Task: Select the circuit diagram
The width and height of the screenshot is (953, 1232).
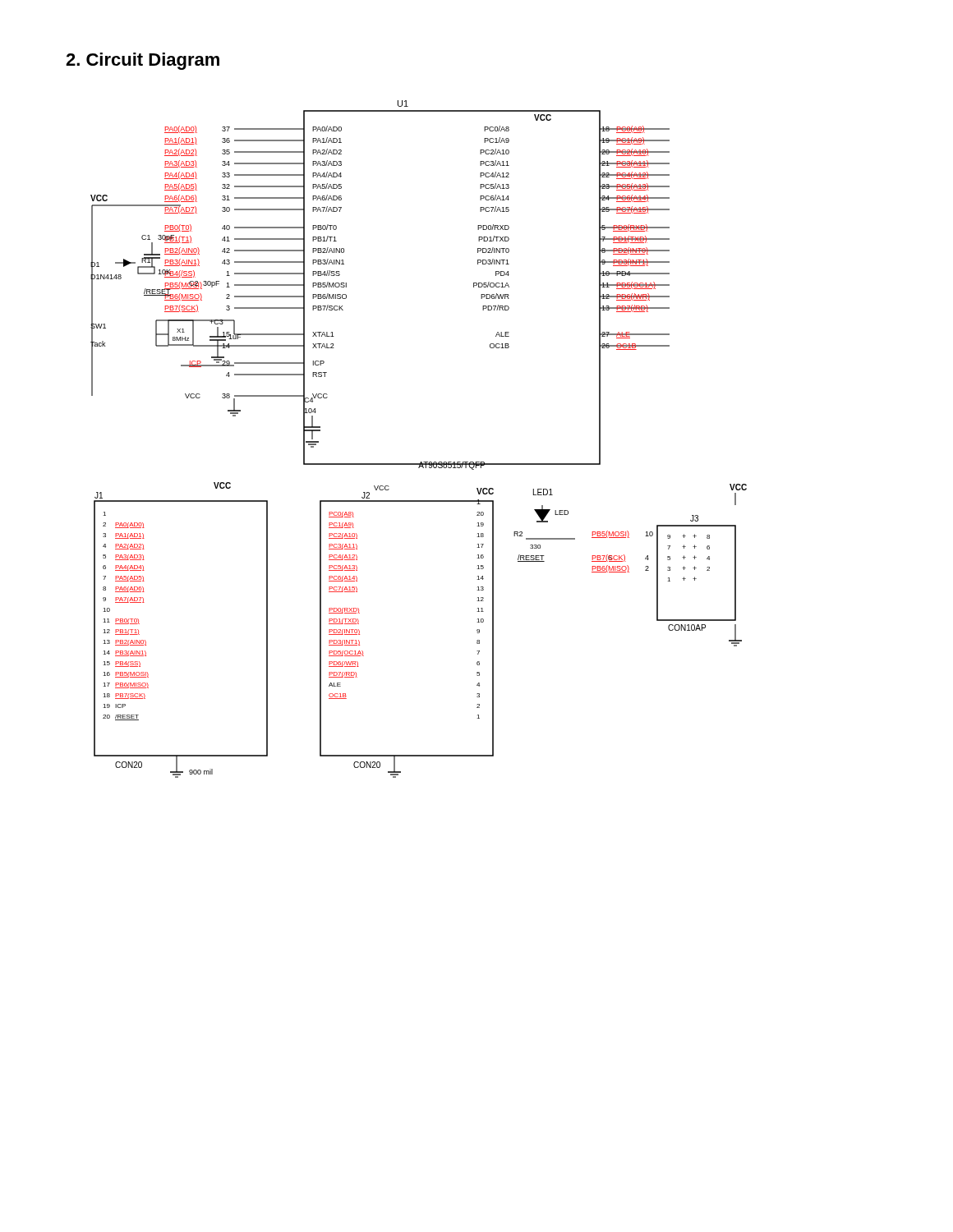Action: pyautogui.click(x=481, y=485)
